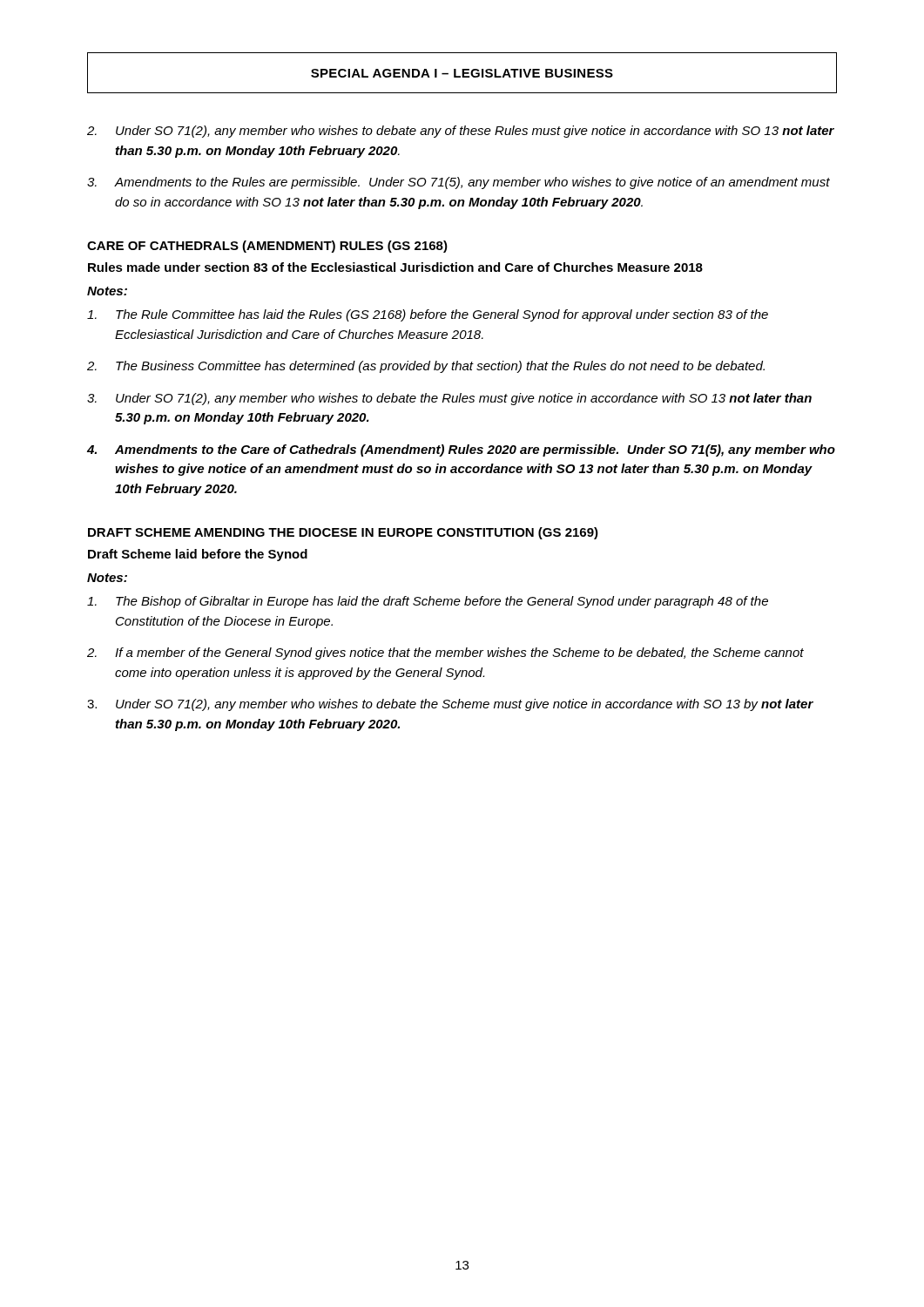Click on the title that reads "SPECIAL AGENDA I – LEGISLATIVE"
Image resolution: width=924 pixels, height=1307 pixels.
coord(462,73)
